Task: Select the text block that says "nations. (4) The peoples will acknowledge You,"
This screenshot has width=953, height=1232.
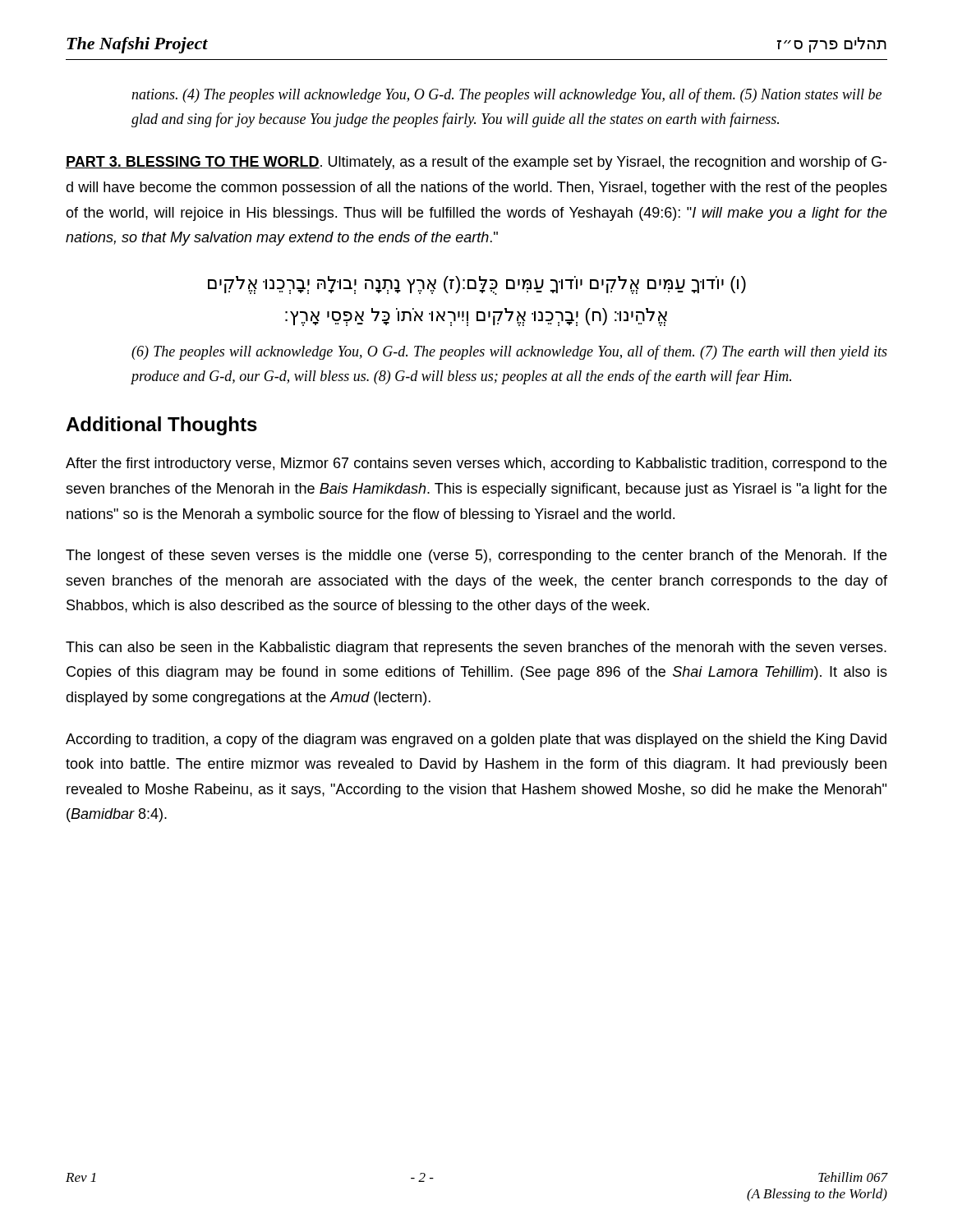Action: point(507,107)
